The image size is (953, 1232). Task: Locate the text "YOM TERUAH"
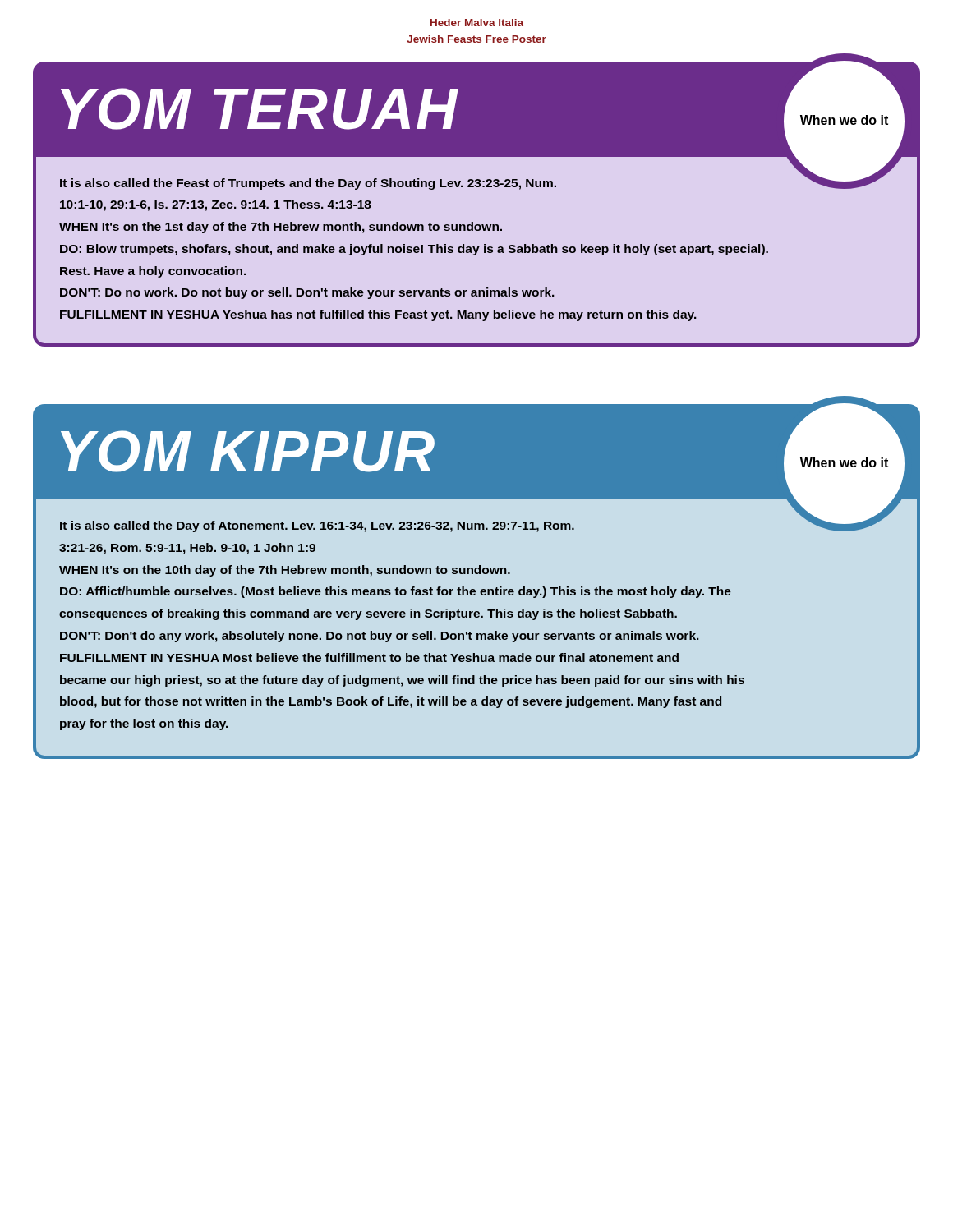pos(257,109)
